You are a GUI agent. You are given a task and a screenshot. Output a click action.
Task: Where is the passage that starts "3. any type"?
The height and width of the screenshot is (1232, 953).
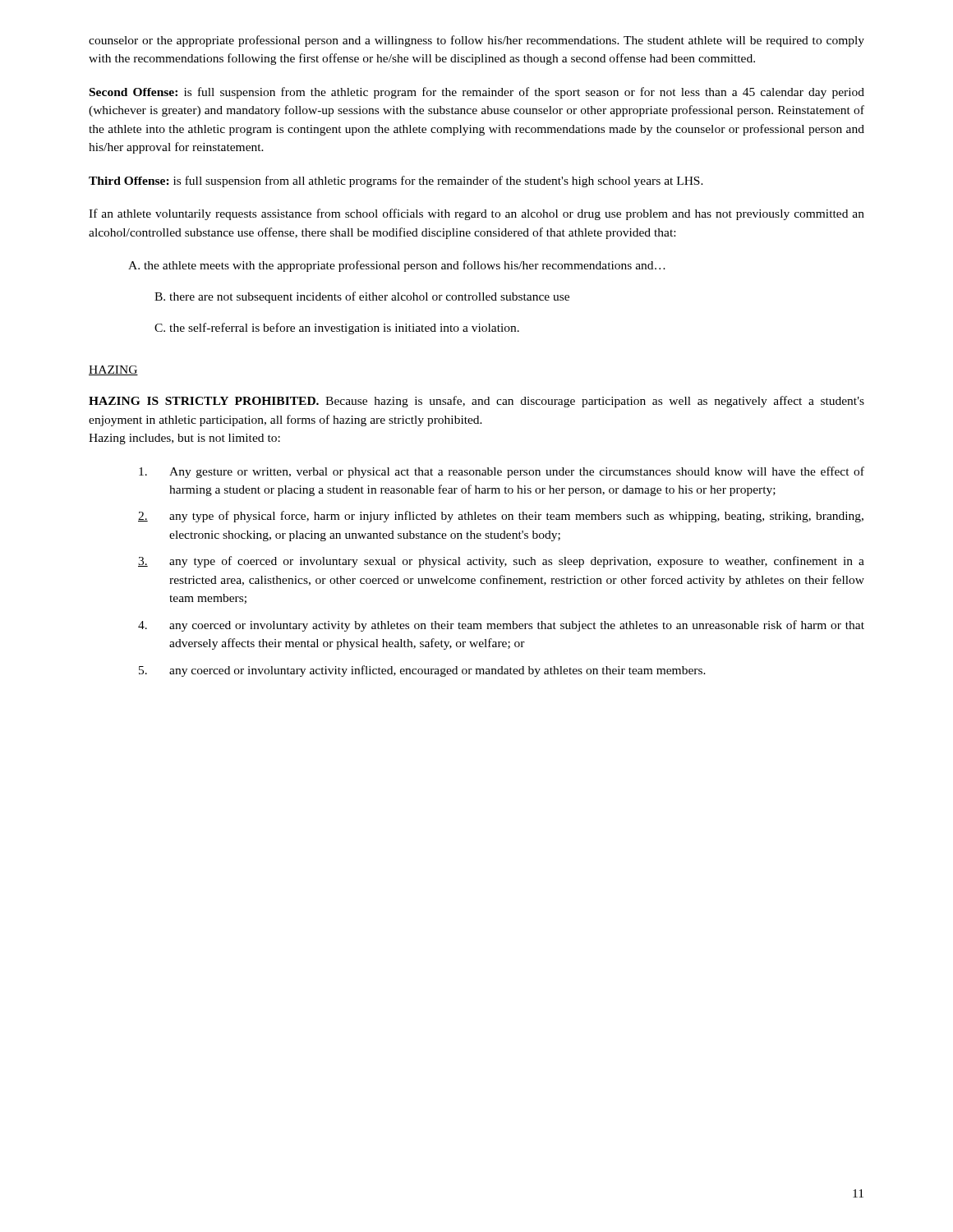[x=501, y=580]
